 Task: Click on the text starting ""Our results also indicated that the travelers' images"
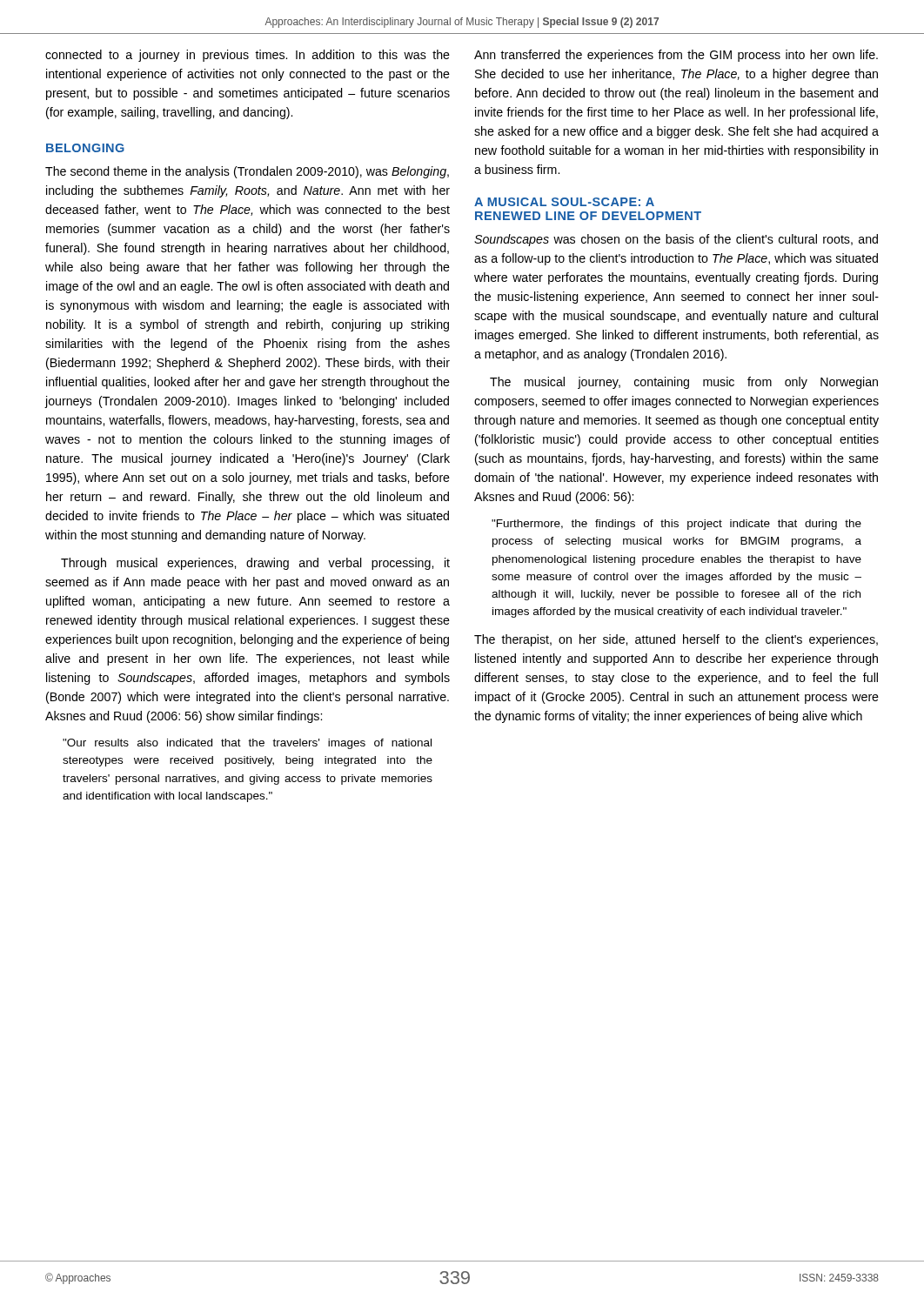coord(248,769)
